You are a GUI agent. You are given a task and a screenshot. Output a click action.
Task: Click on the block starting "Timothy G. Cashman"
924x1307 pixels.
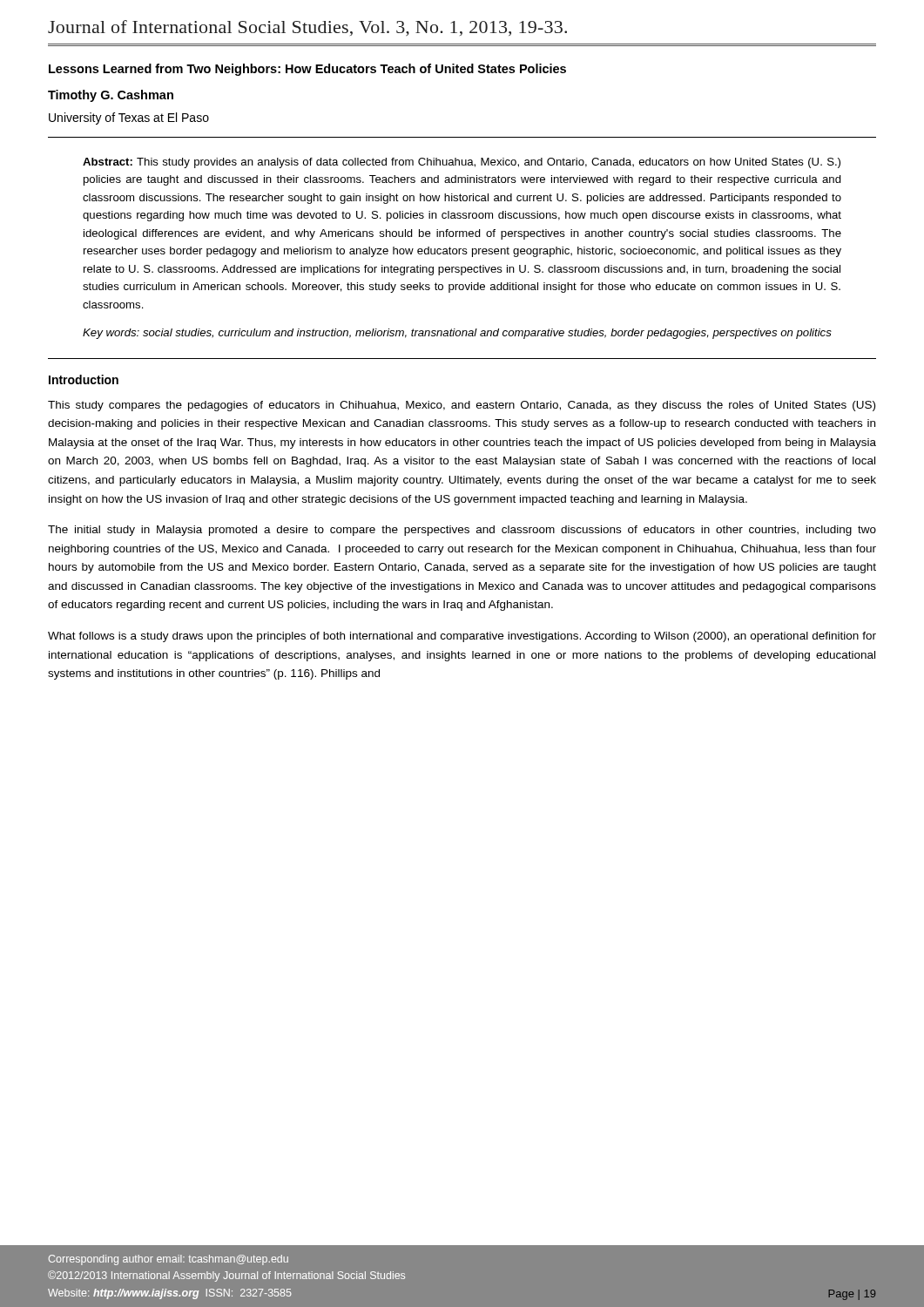tap(111, 96)
